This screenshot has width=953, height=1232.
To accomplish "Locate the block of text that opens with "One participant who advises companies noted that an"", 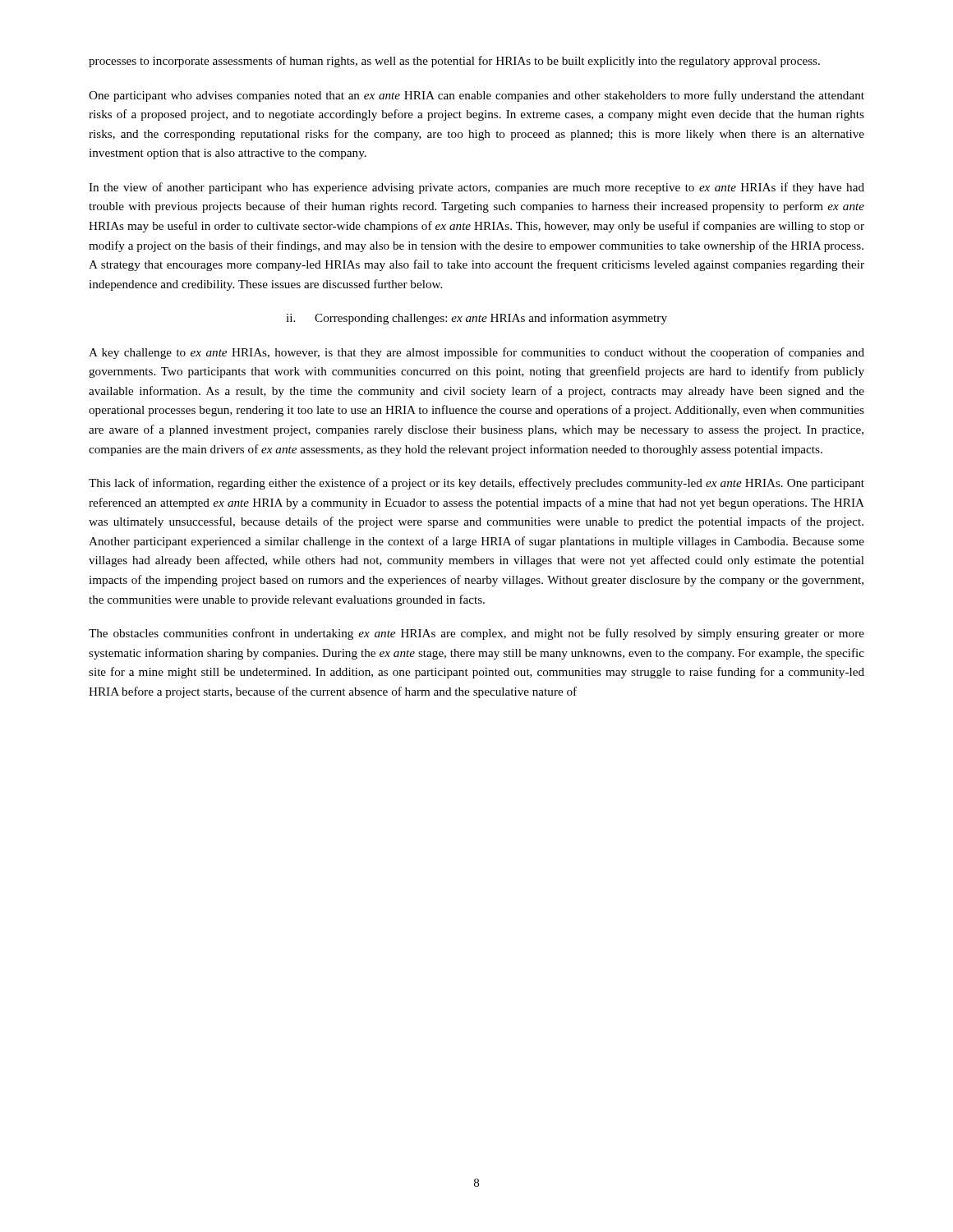I will [x=476, y=124].
